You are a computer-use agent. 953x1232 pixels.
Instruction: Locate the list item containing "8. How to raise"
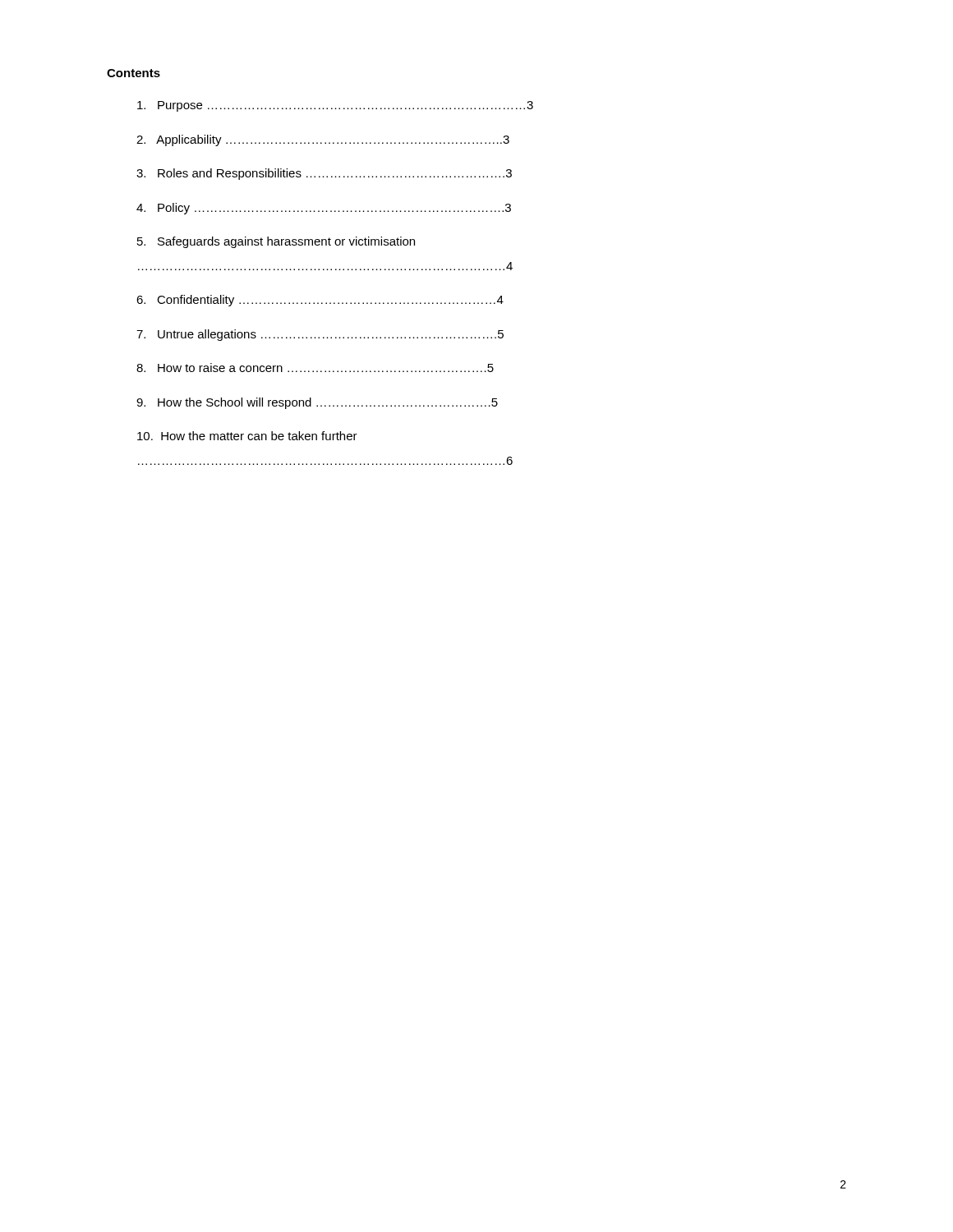315,368
